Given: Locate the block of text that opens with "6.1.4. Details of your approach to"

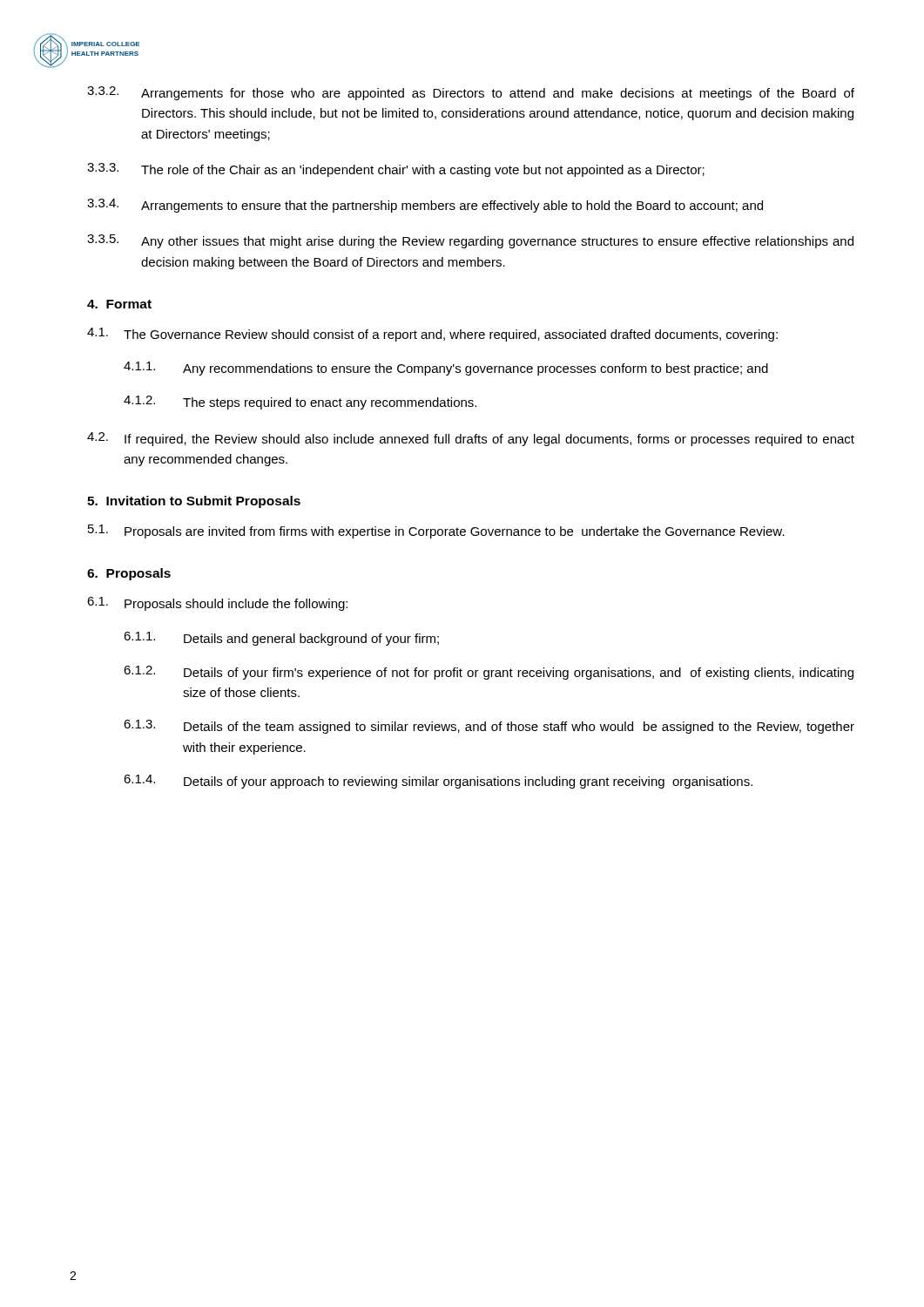Looking at the screenshot, I should (x=489, y=781).
